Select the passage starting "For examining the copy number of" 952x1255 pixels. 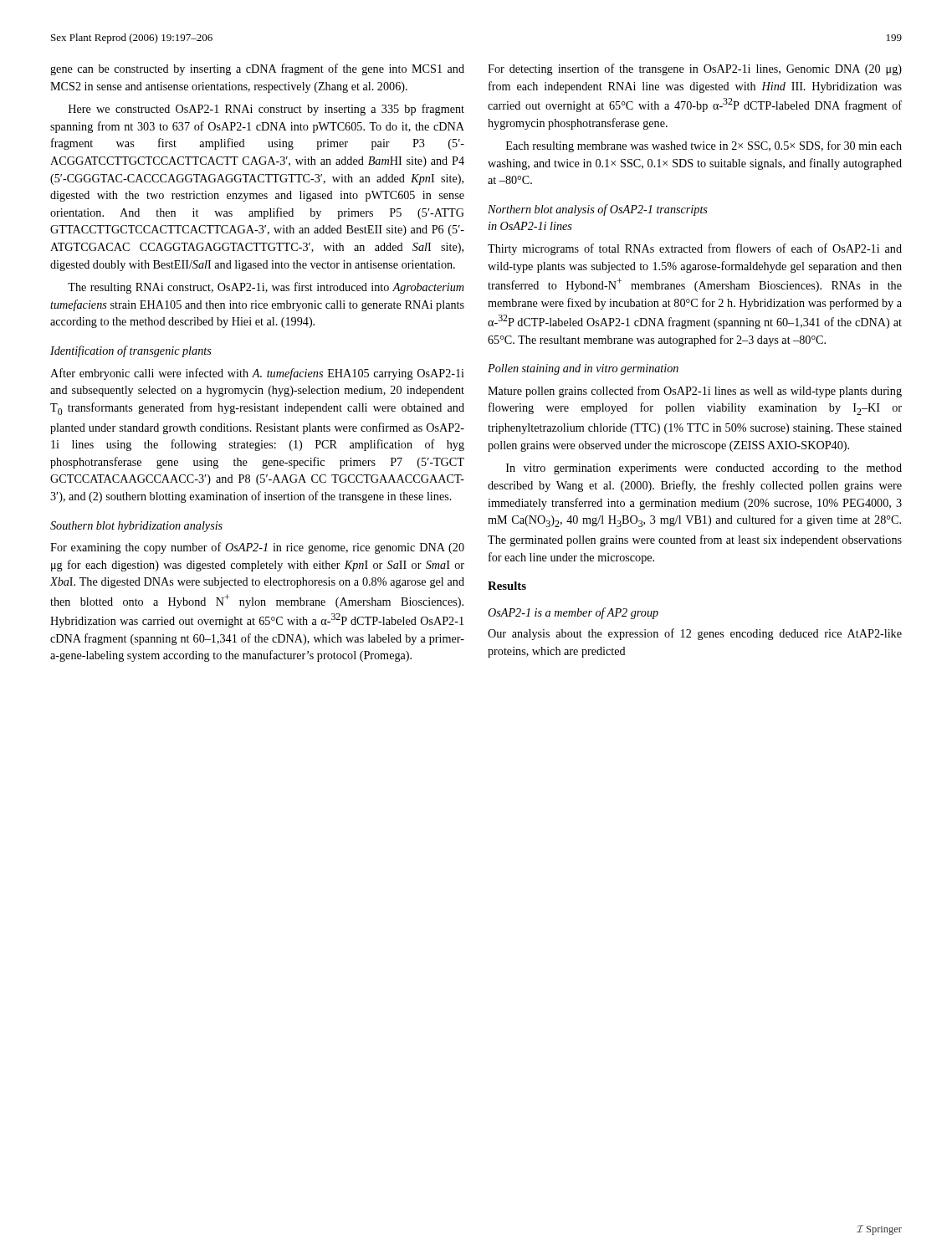[257, 602]
